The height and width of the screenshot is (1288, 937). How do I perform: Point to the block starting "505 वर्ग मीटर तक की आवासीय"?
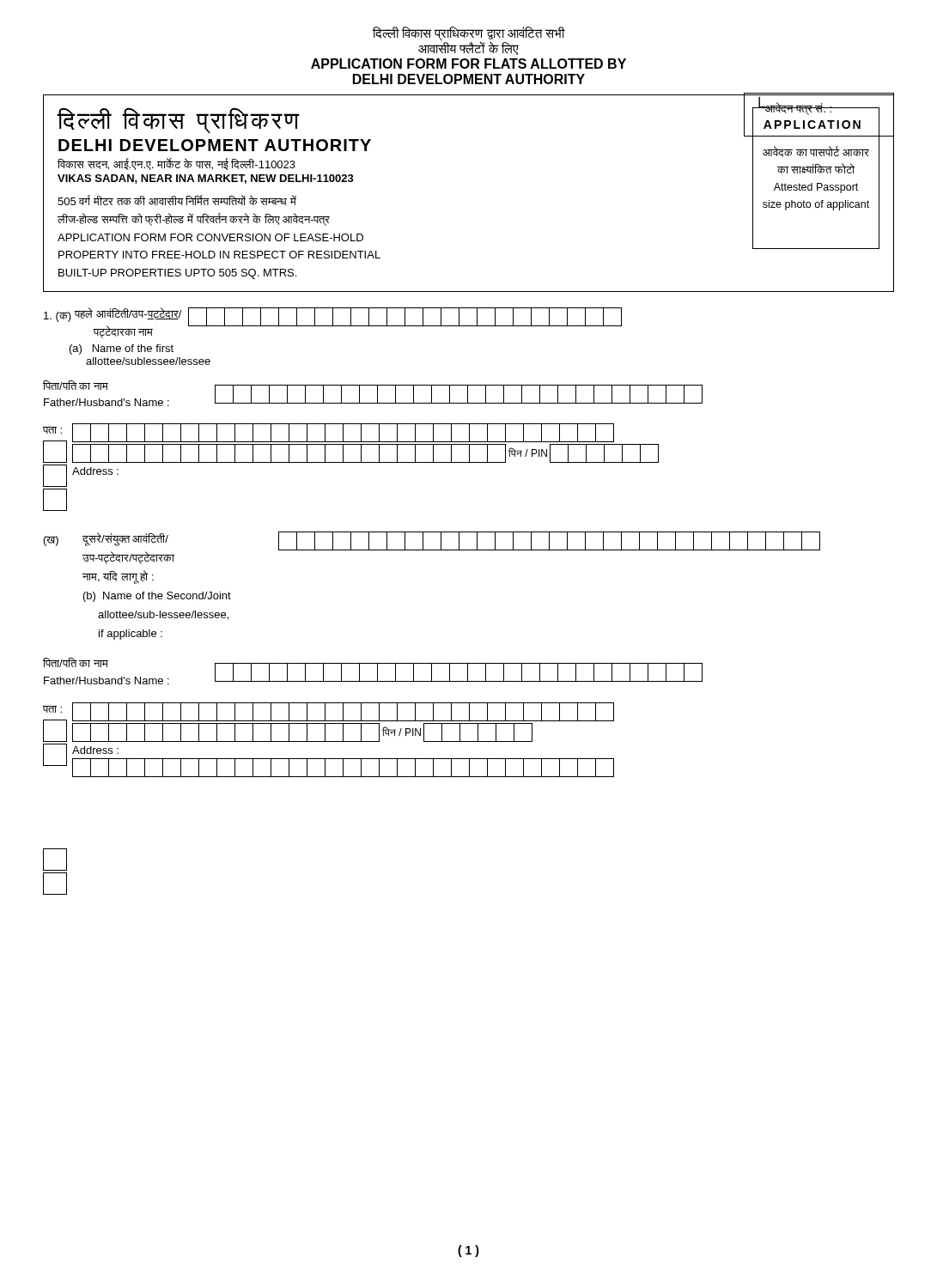(219, 237)
